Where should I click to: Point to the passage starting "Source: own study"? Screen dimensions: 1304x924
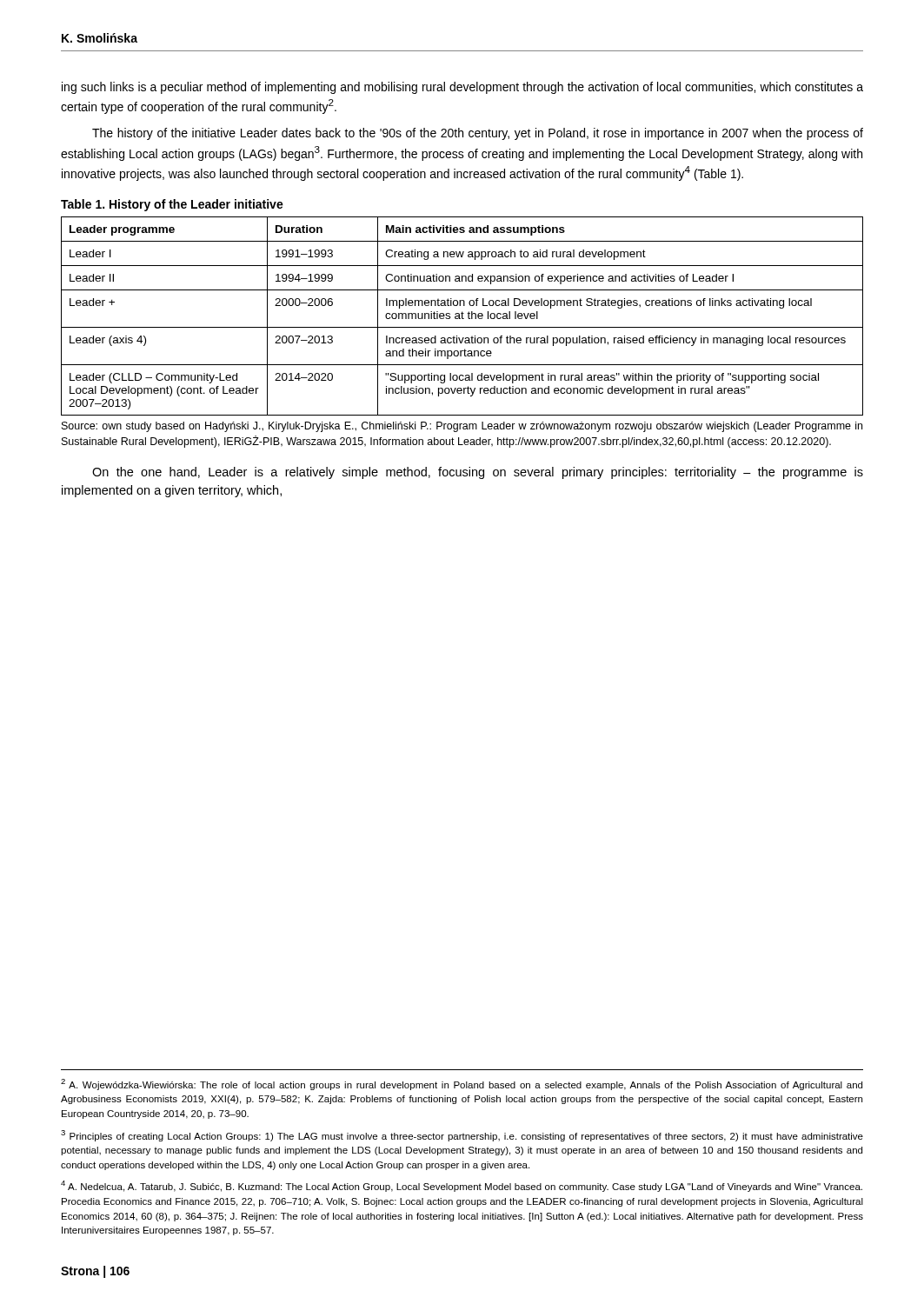tap(462, 434)
